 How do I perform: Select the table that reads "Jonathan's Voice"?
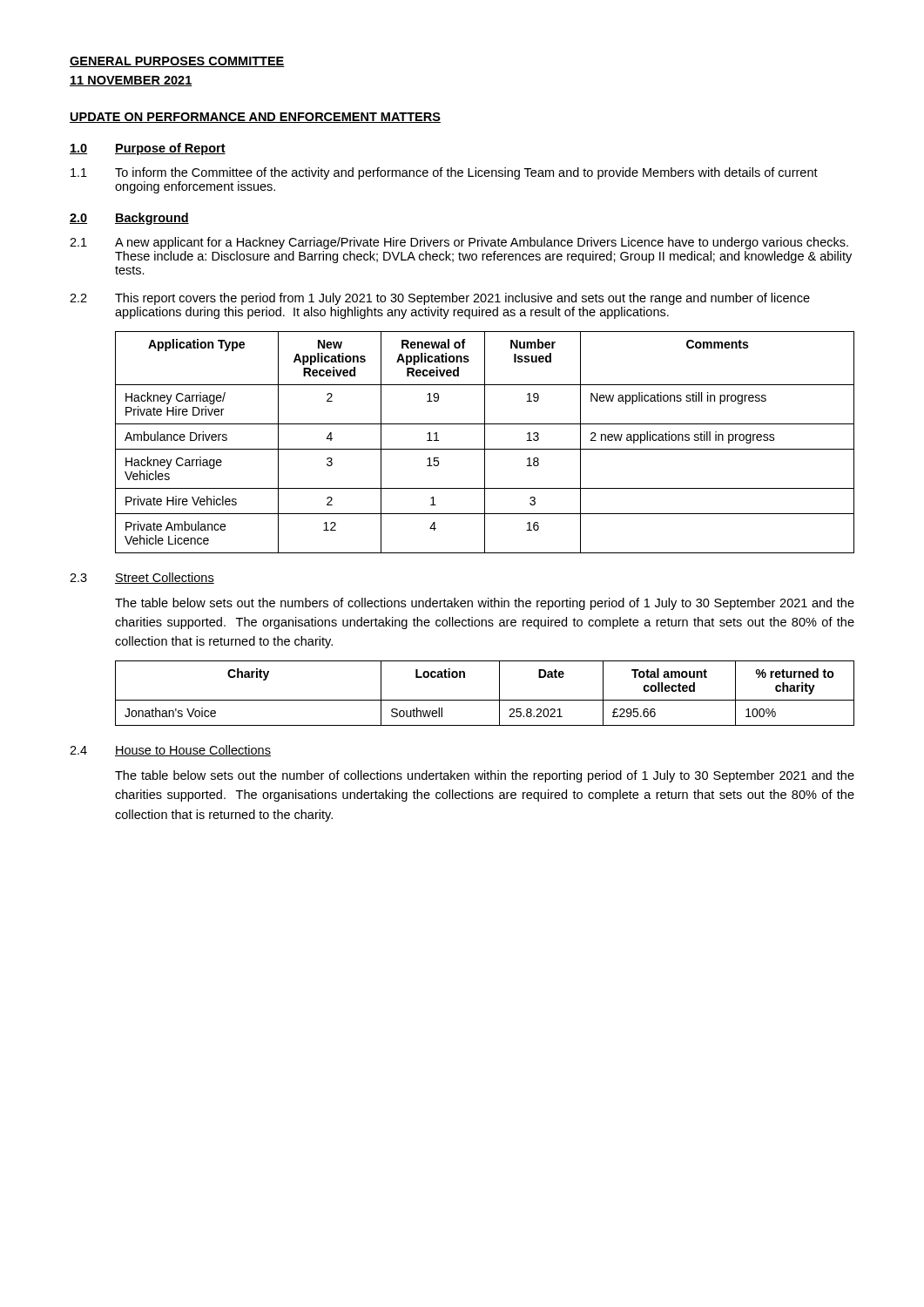pos(485,693)
